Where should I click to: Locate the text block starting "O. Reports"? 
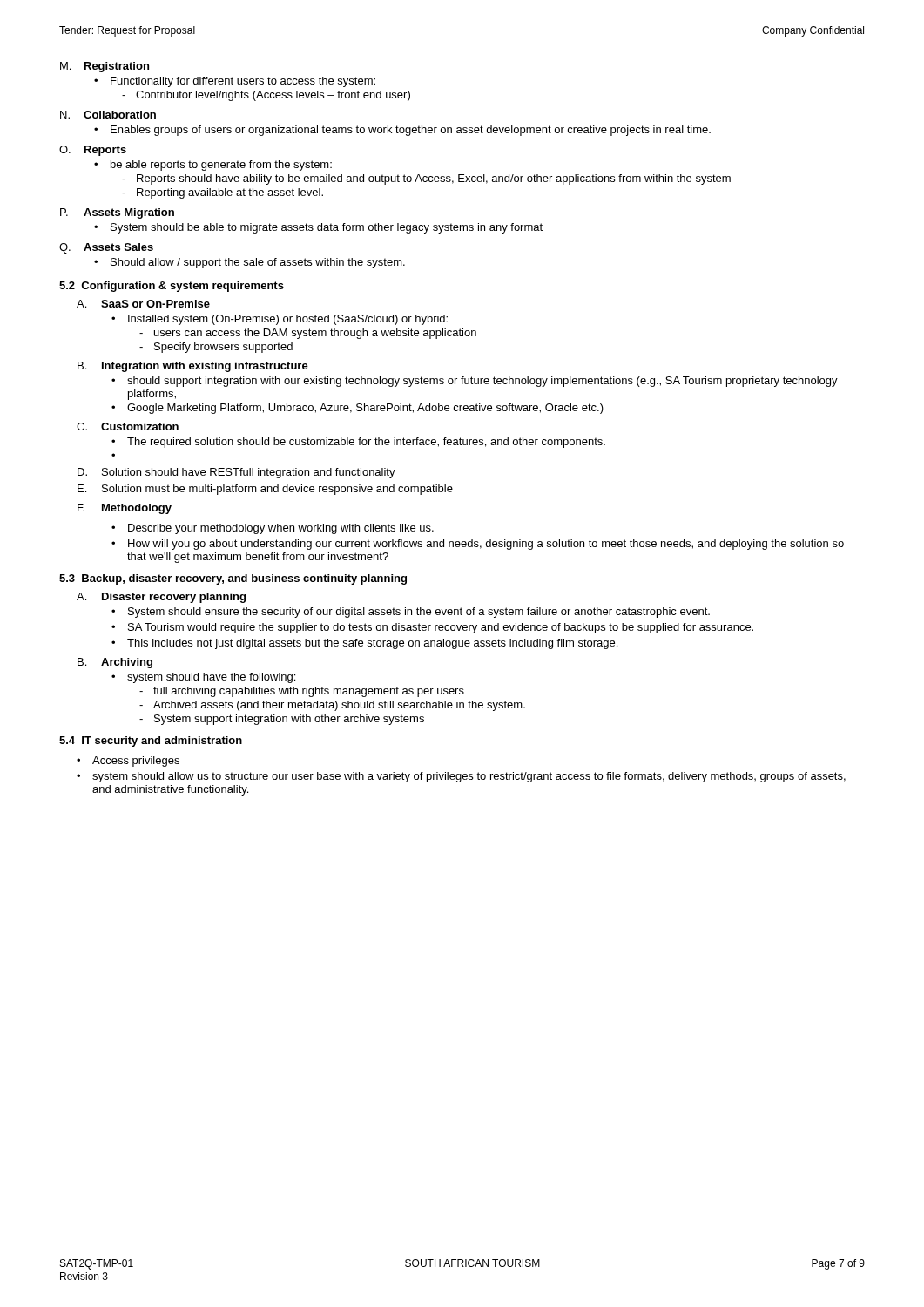pos(93,149)
